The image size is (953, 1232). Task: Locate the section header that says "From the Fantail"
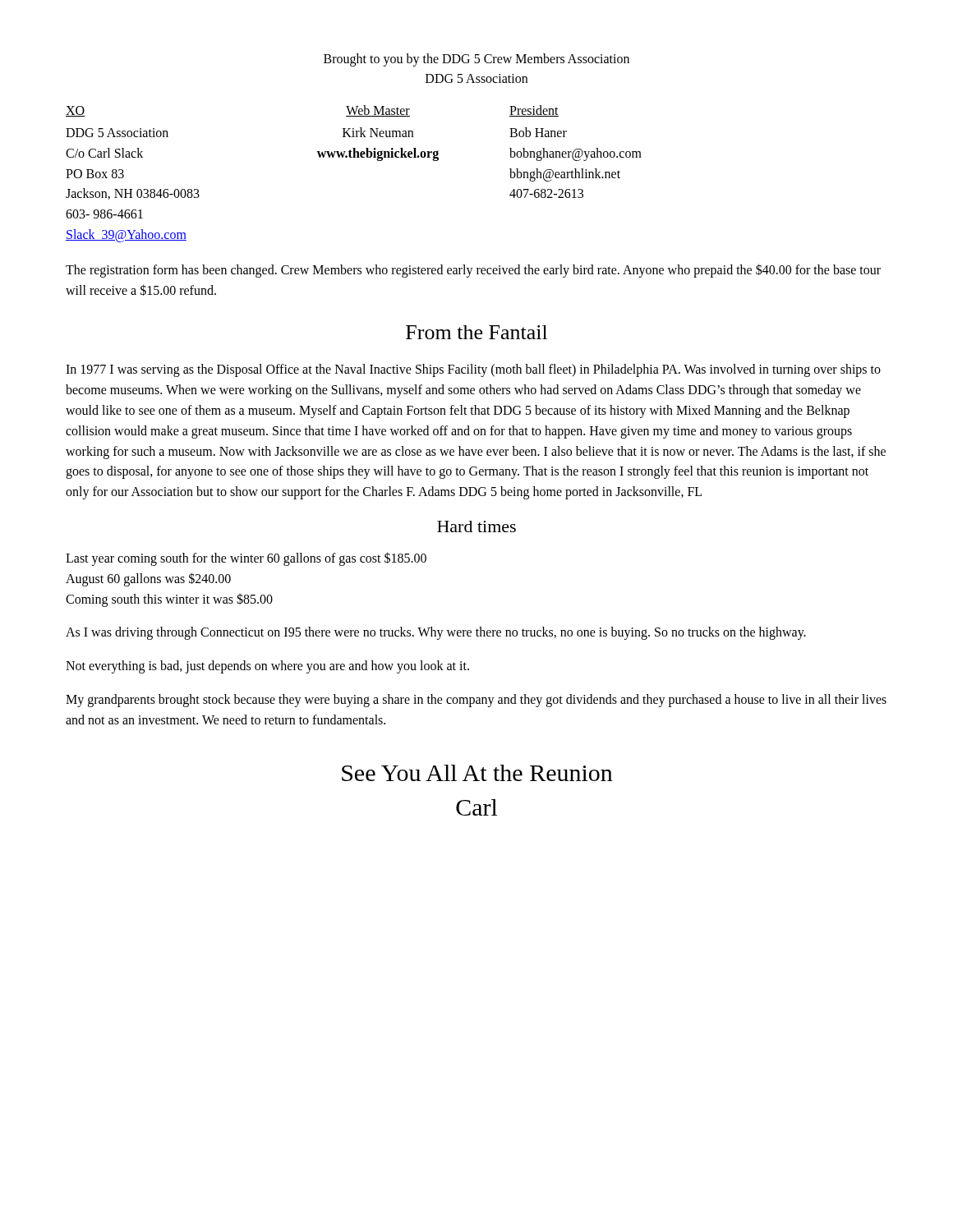(476, 333)
